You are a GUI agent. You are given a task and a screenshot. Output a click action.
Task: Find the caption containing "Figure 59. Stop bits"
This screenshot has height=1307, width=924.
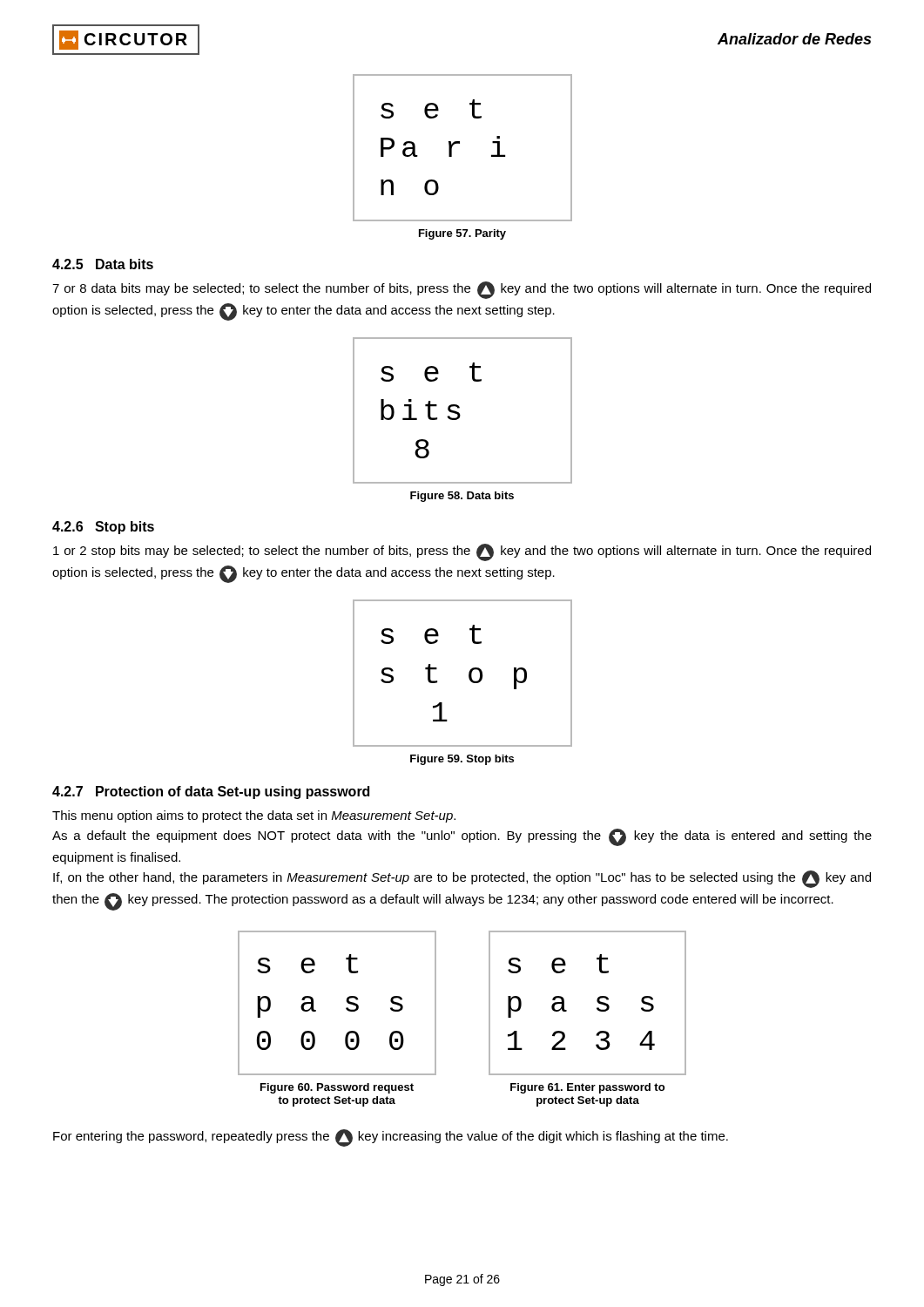point(462,758)
